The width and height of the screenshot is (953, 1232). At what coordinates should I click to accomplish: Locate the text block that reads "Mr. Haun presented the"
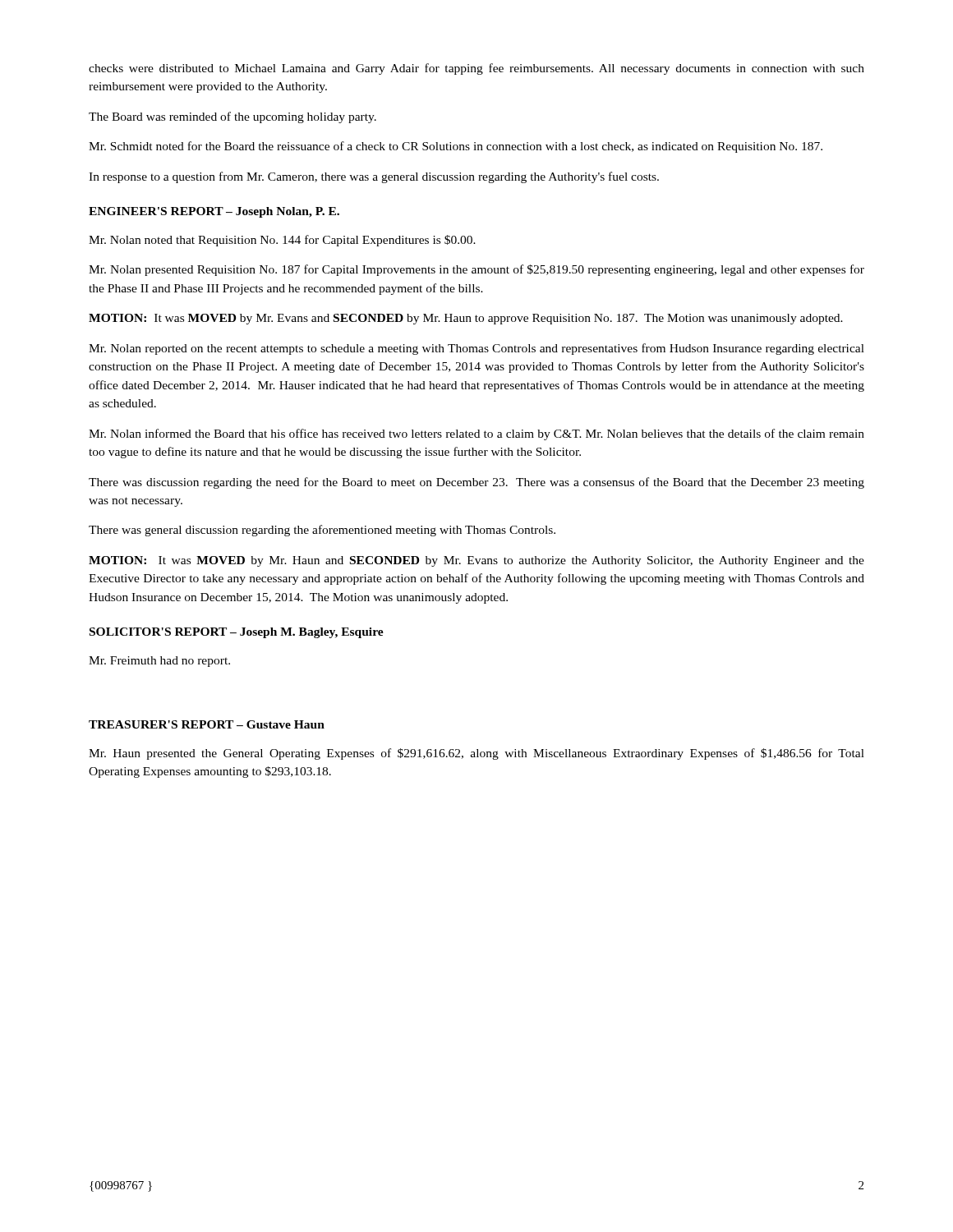pos(476,762)
